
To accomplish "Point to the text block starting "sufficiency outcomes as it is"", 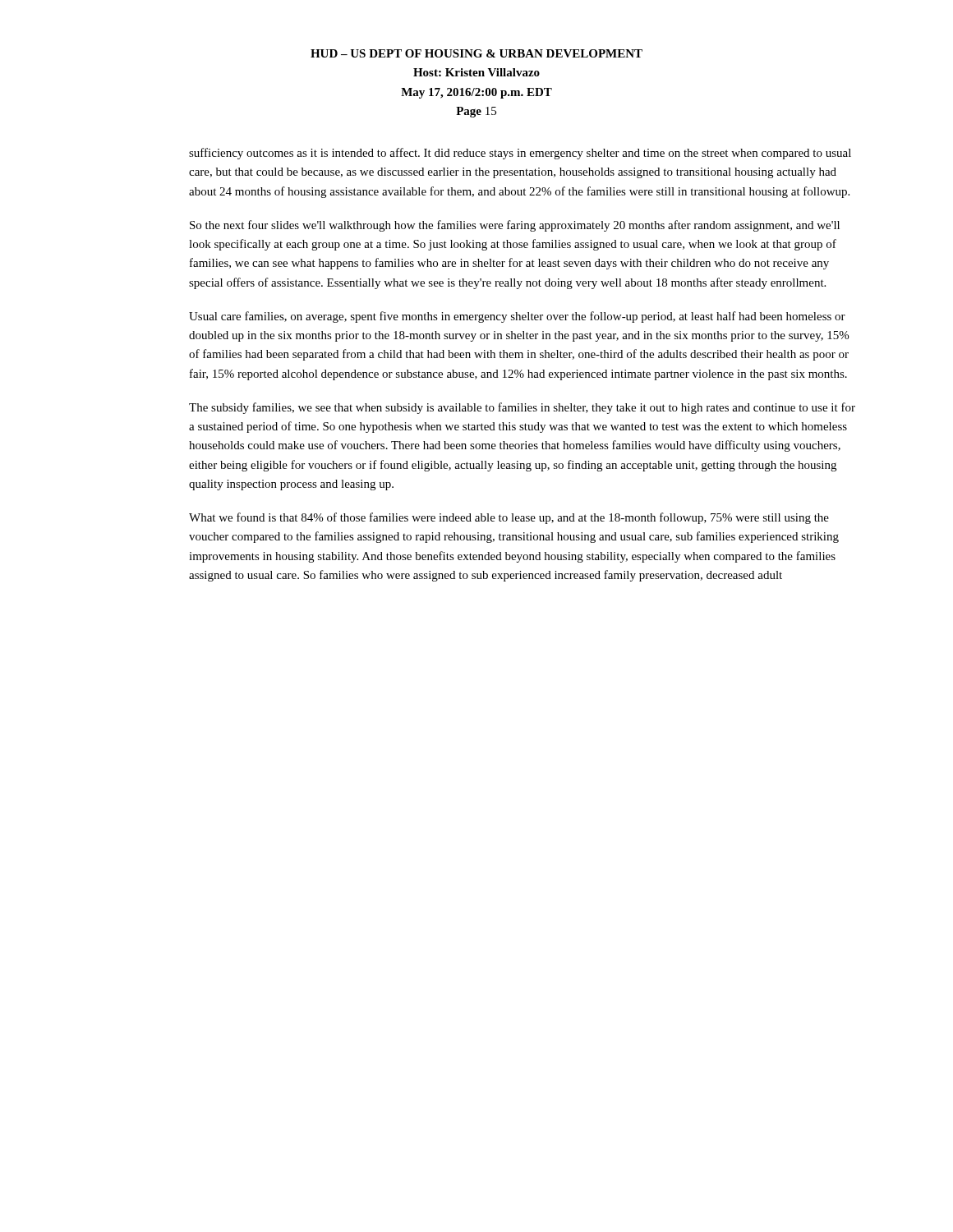I will point(524,172).
